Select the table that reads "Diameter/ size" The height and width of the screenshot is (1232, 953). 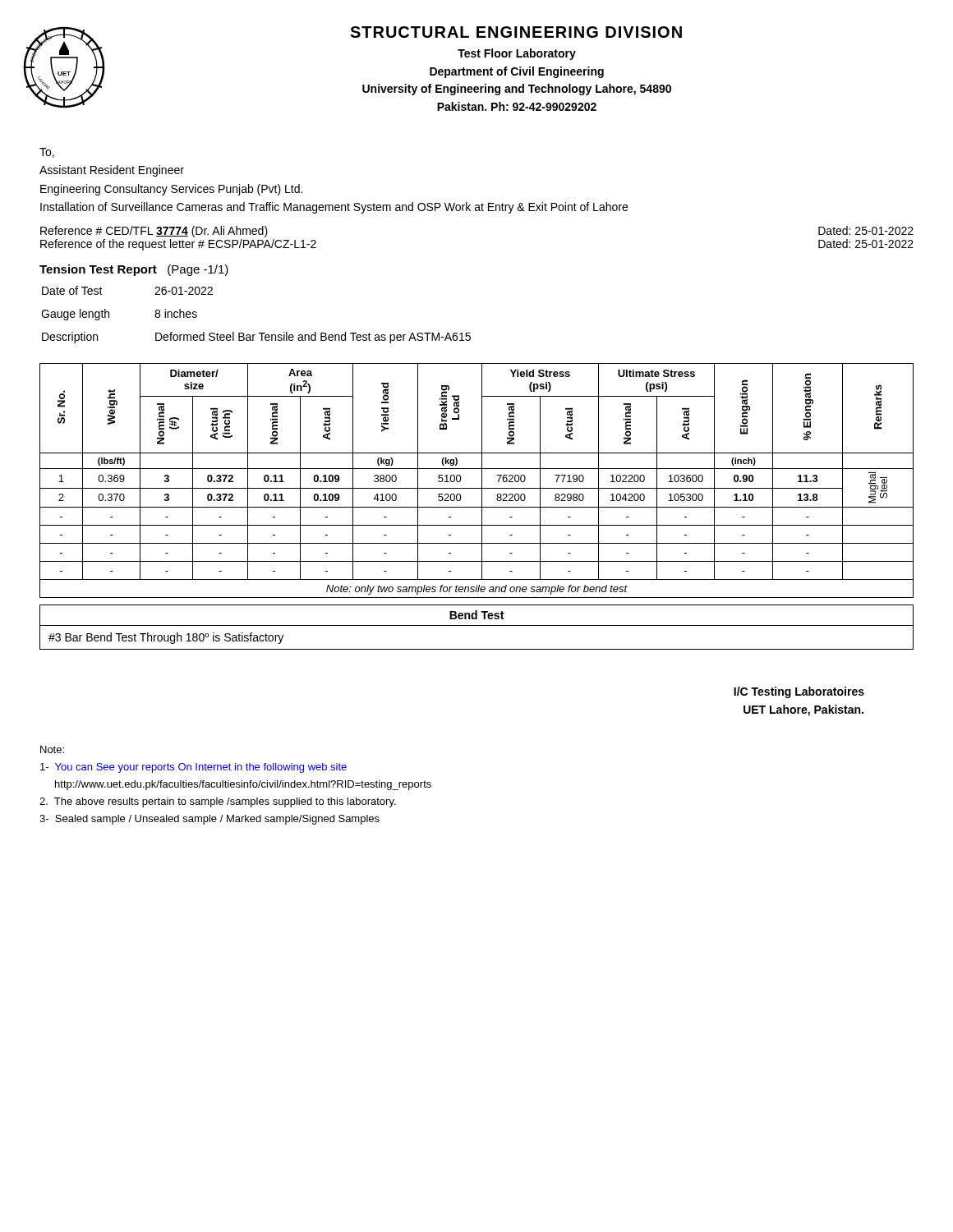click(x=476, y=480)
